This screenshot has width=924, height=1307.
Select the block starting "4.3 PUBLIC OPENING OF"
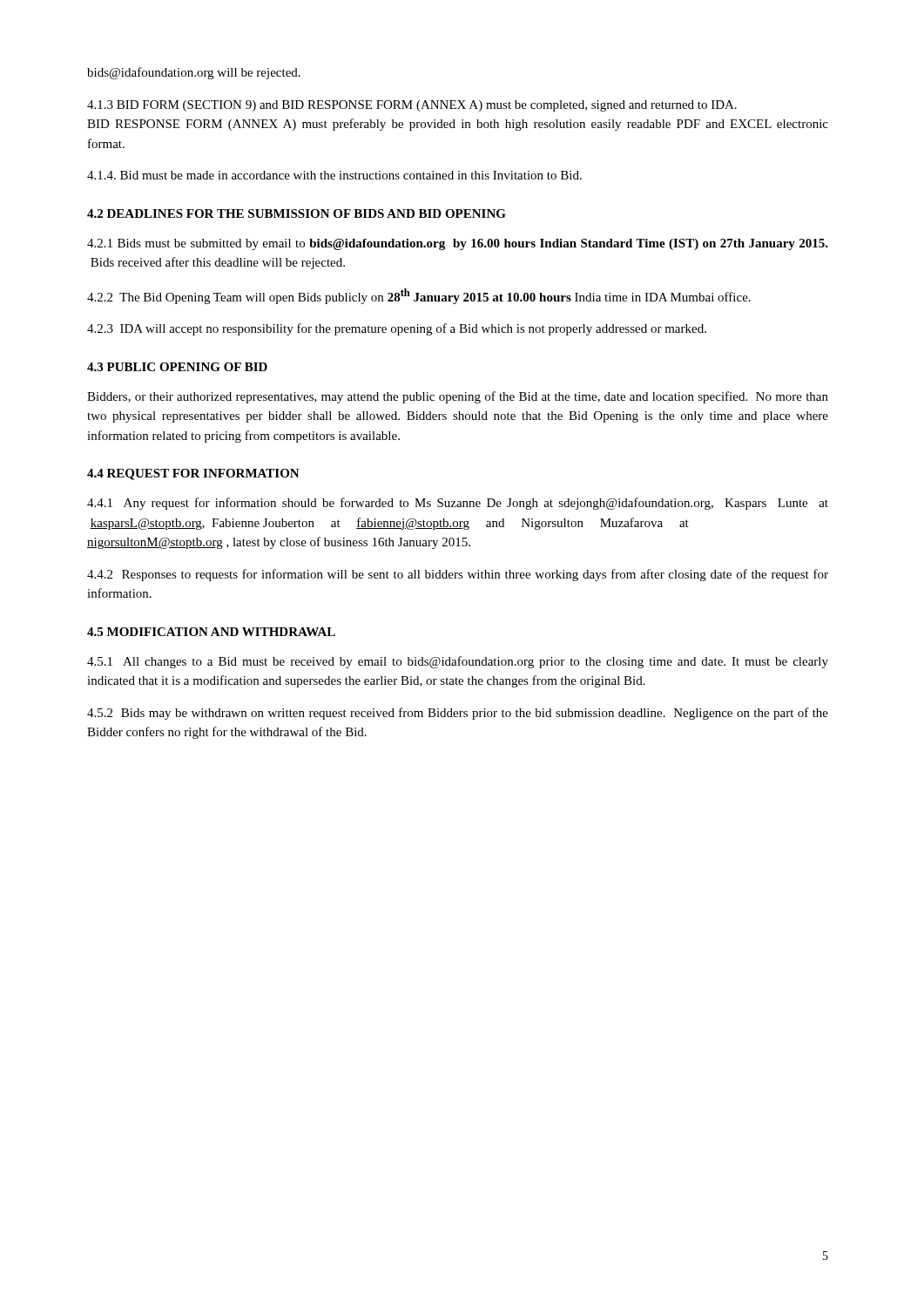177,366
